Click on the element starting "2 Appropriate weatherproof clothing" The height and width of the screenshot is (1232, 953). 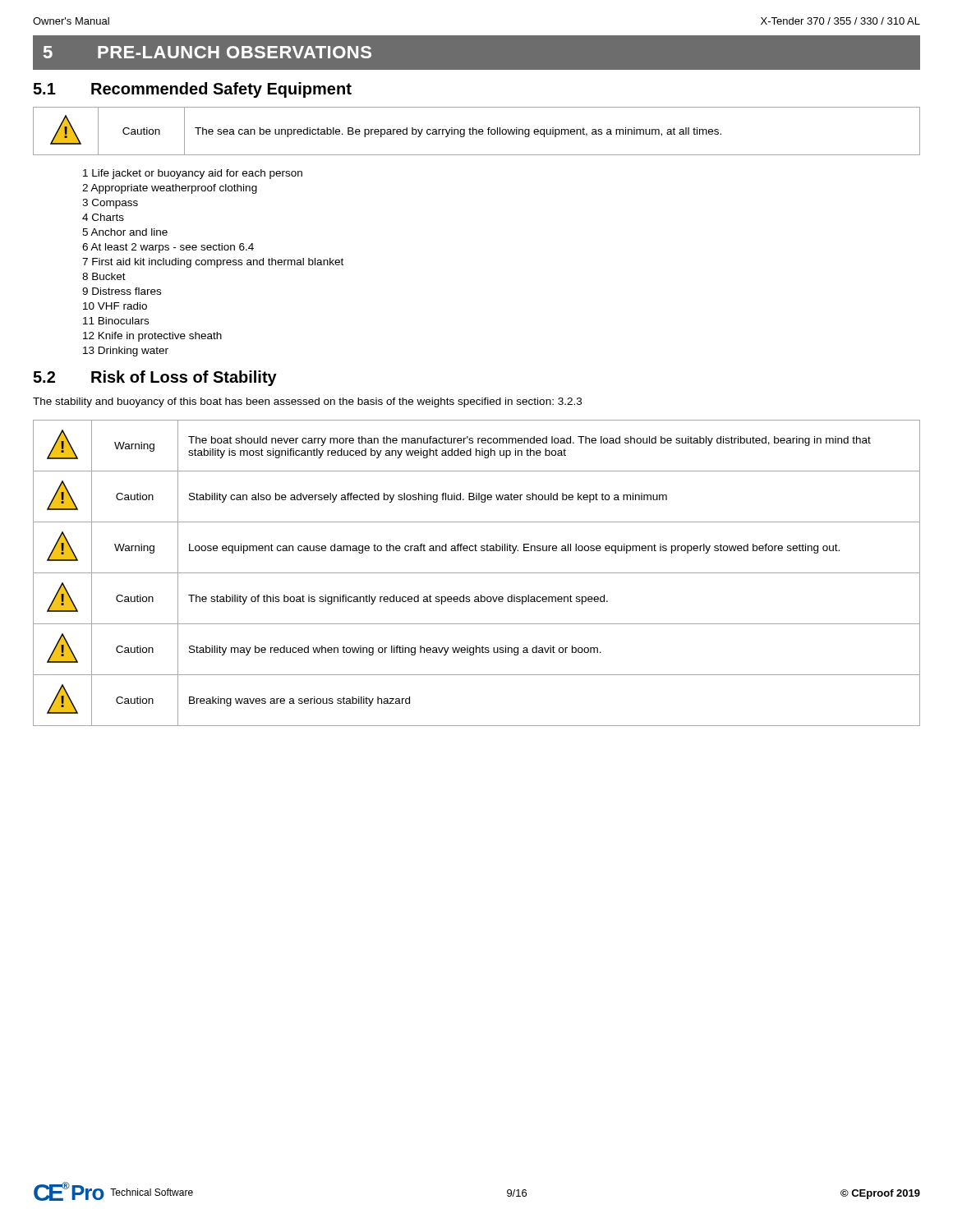[x=170, y=188]
